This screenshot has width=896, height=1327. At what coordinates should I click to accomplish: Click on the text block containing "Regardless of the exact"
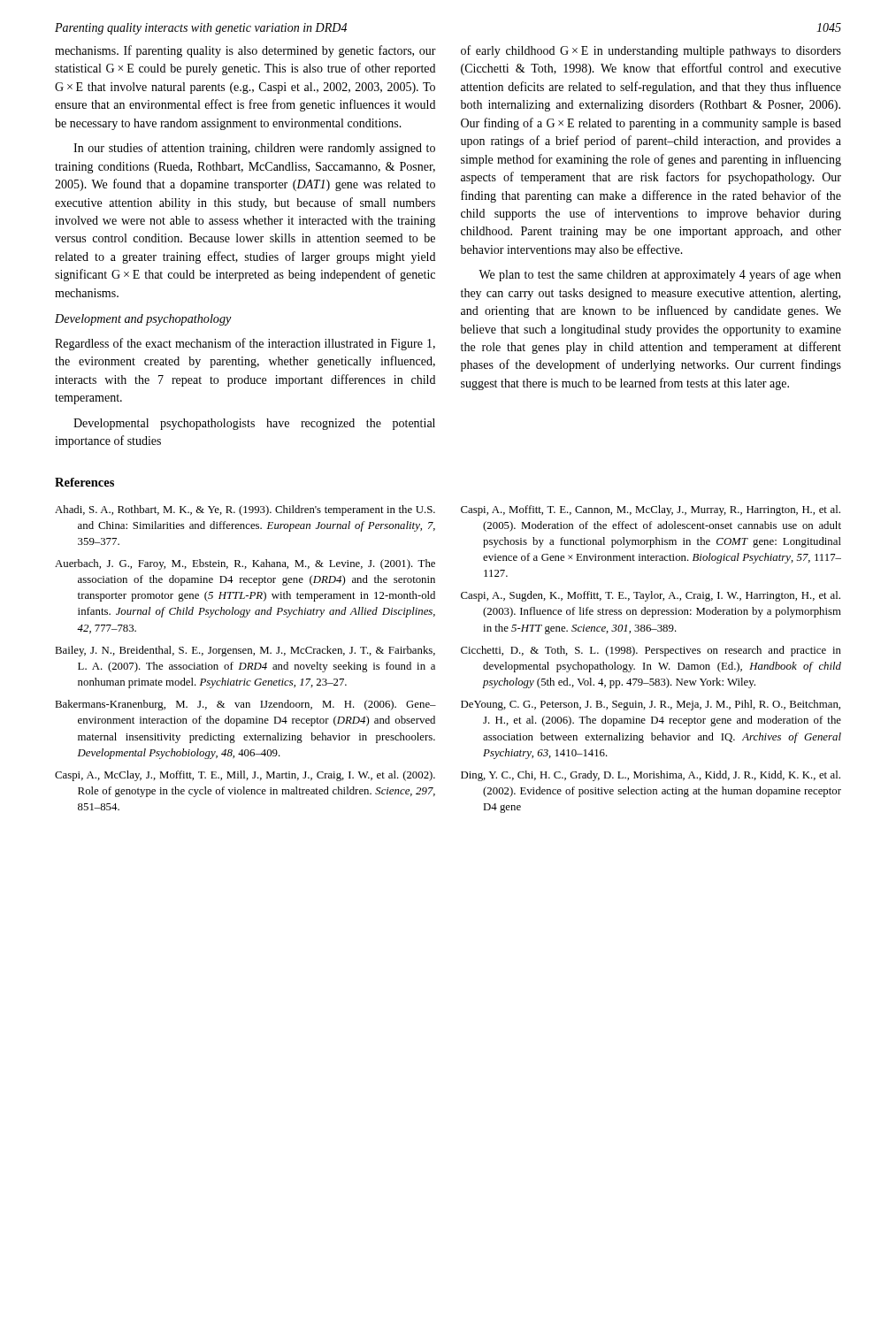click(x=245, y=371)
